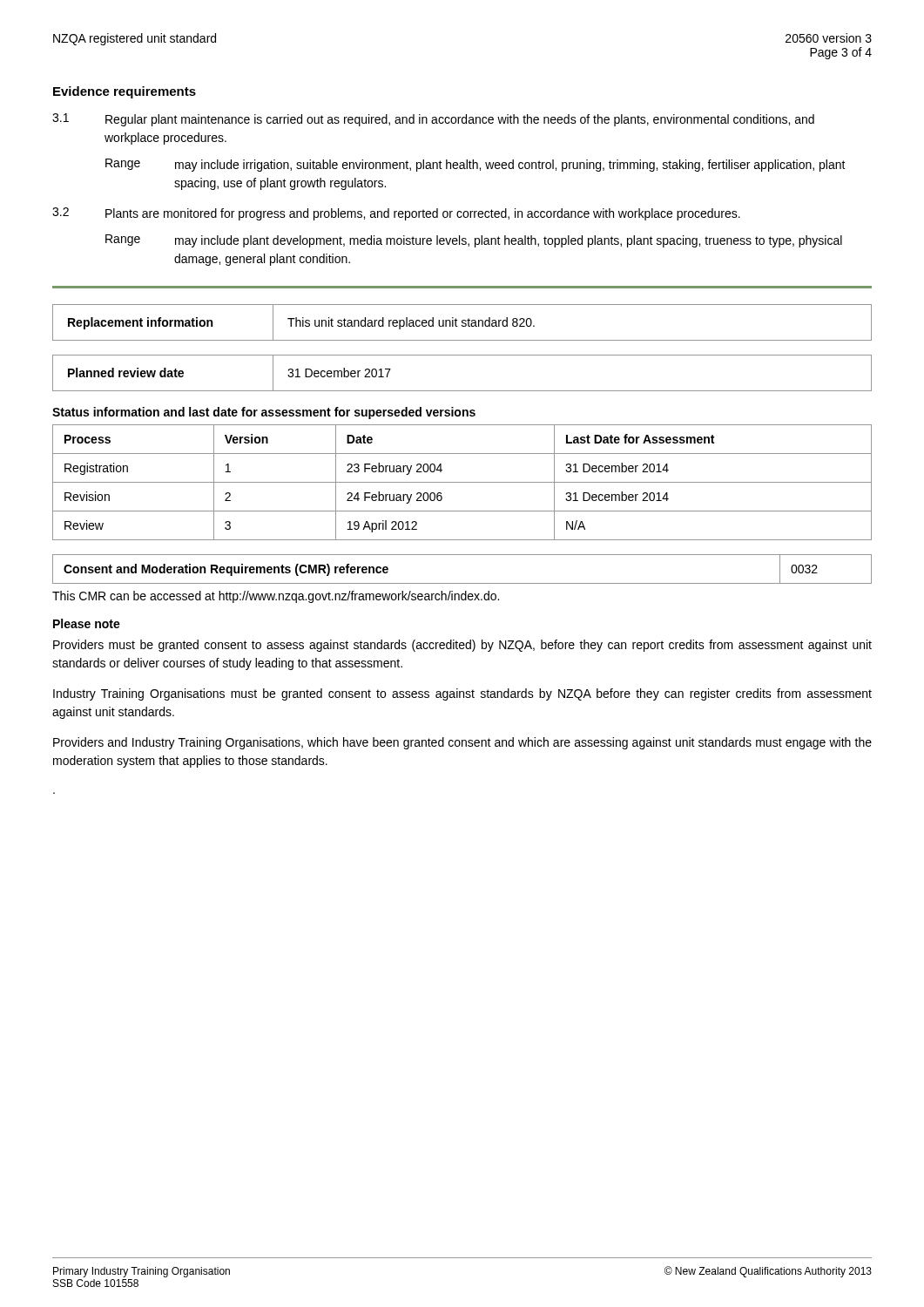Click where it says "Evidence requirements"
The image size is (924, 1307).
tap(124, 91)
